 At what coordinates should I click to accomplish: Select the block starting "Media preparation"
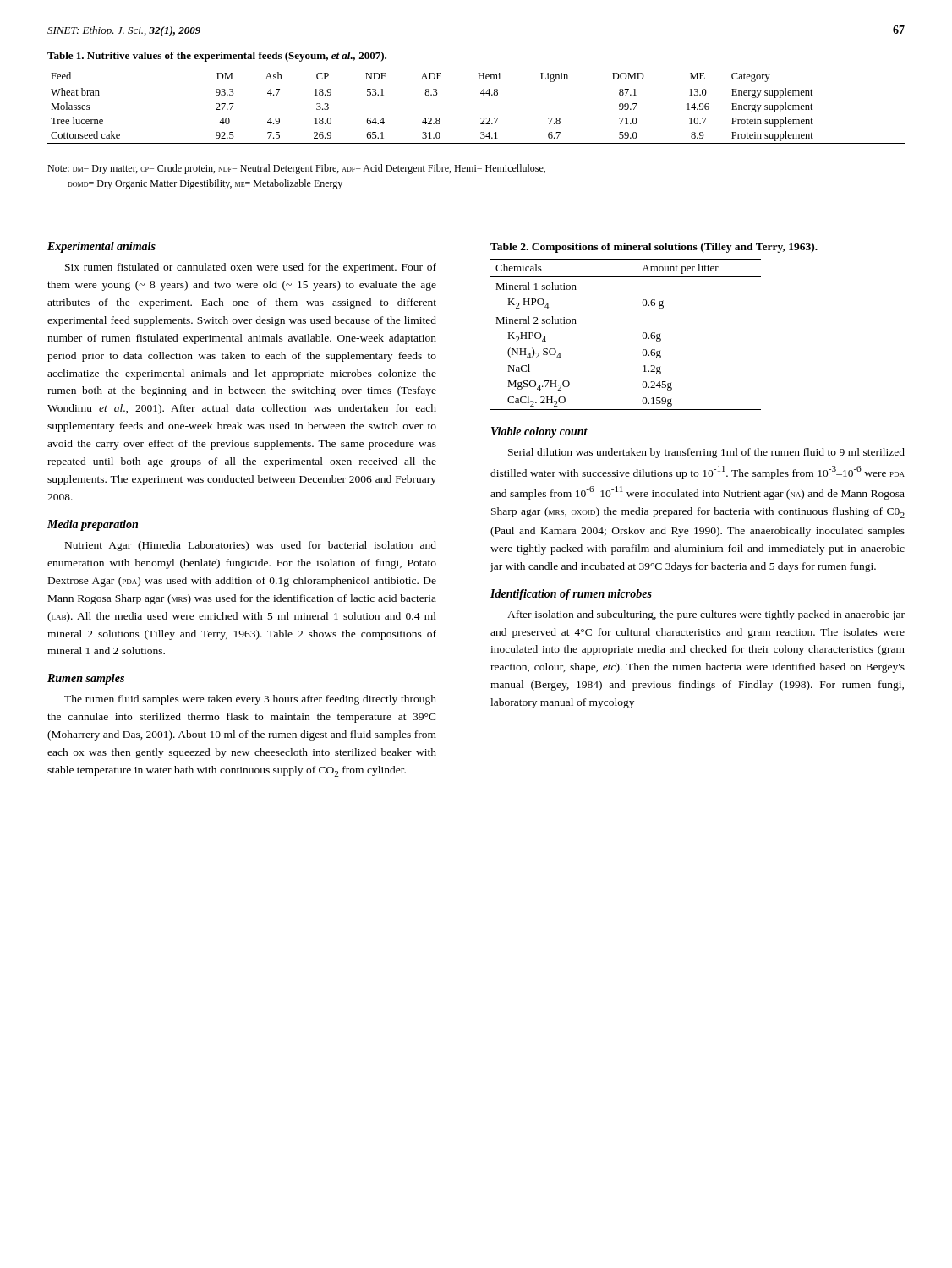[x=93, y=524]
